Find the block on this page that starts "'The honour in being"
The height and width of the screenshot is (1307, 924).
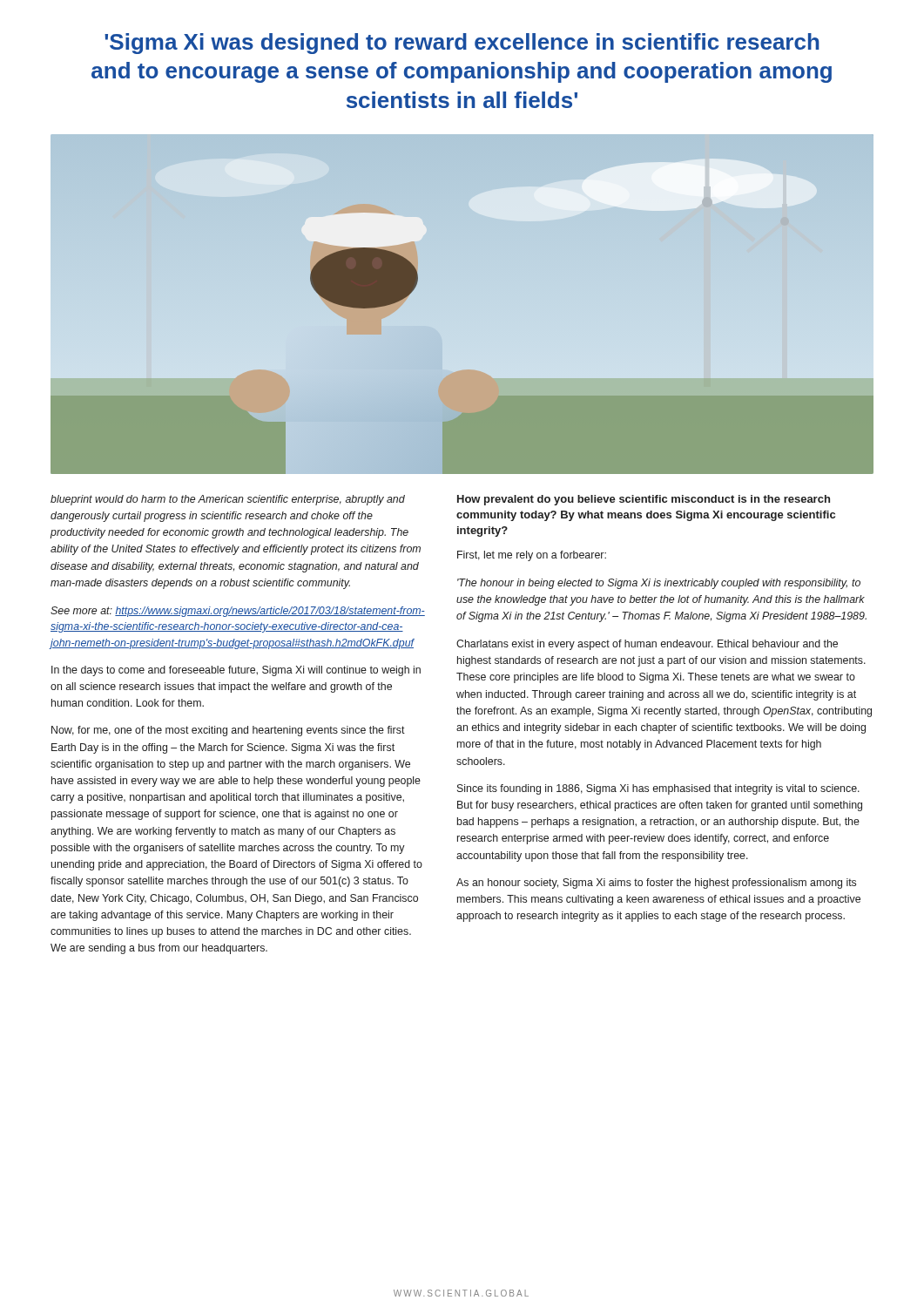pos(665,600)
